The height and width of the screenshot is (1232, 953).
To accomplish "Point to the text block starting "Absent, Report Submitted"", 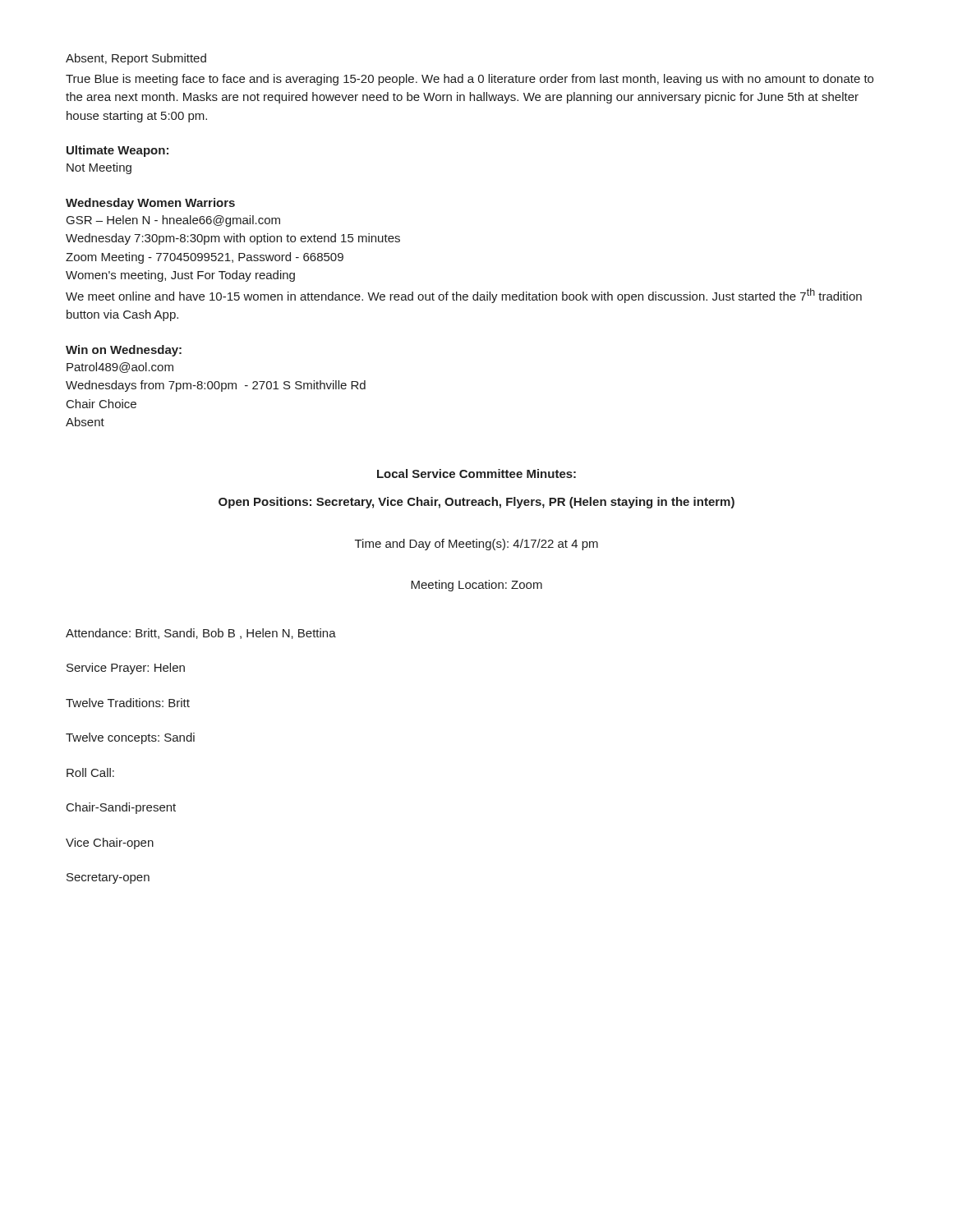I will 136,58.
